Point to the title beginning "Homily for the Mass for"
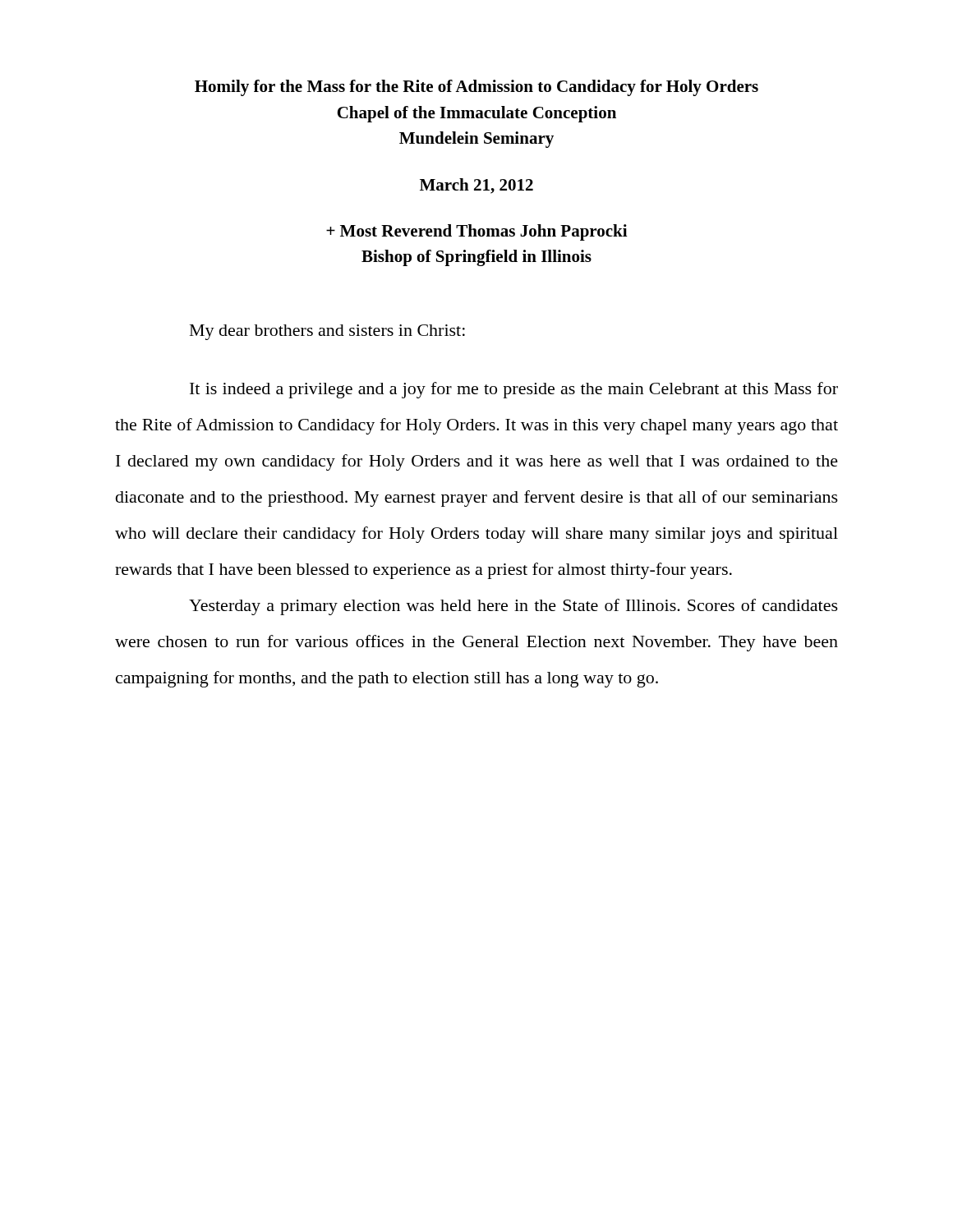The height and width of the screenshot is (1232, 953). click(x=476, y=113)
